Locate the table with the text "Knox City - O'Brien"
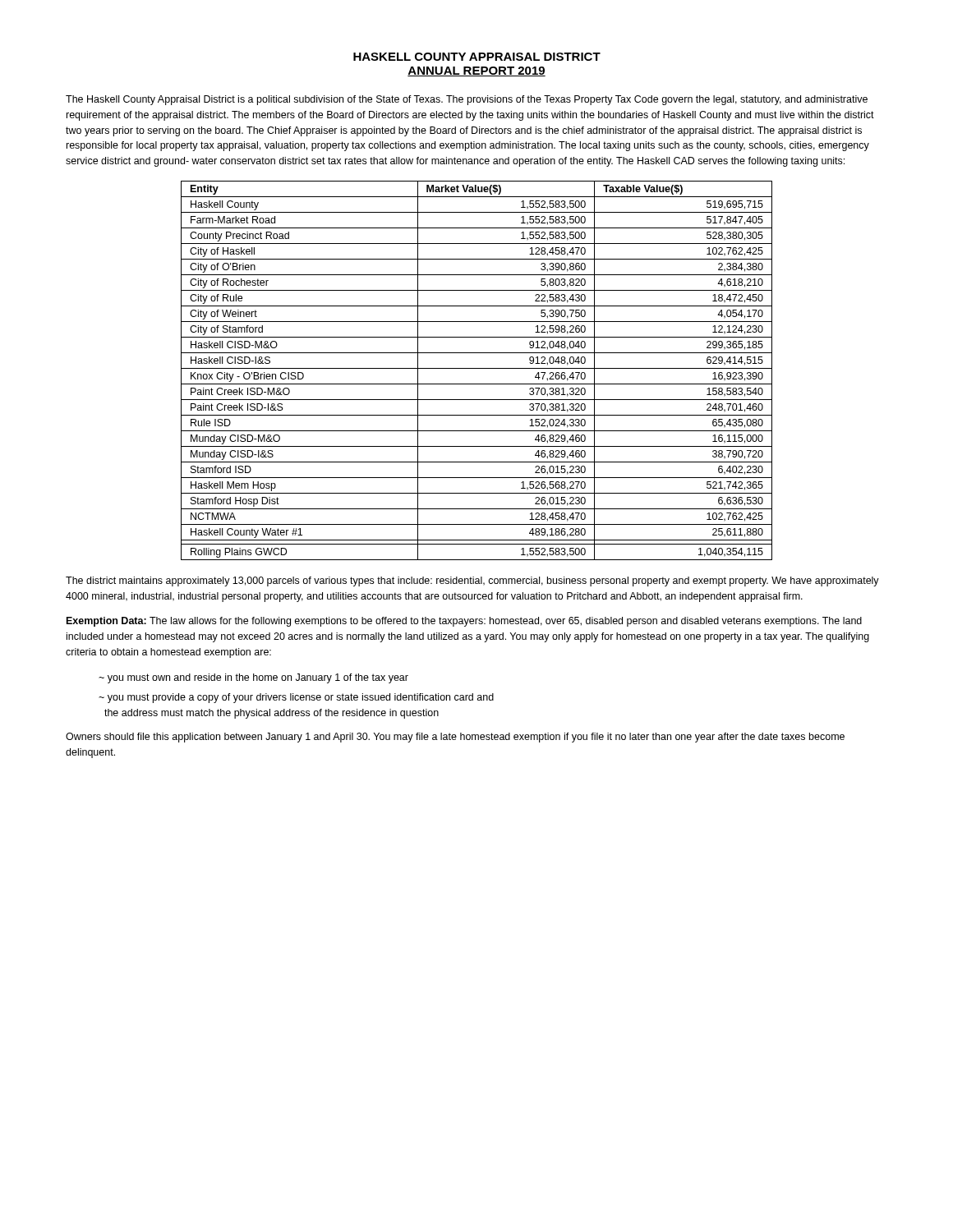The height and width of the screenshot is (1232, 953). (x=476, y=370)
